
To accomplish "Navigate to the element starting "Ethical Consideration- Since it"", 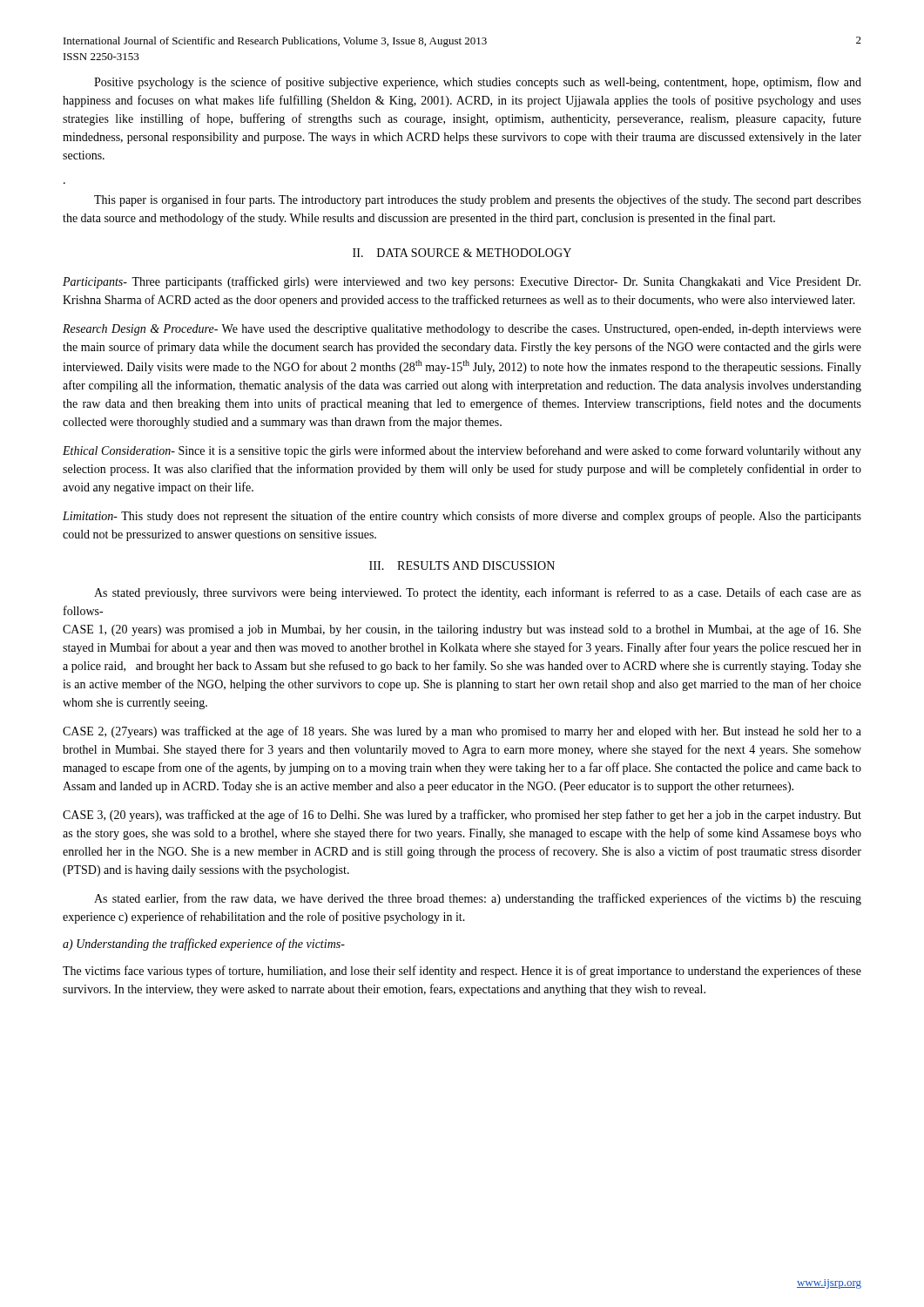I will coord(462,469).
